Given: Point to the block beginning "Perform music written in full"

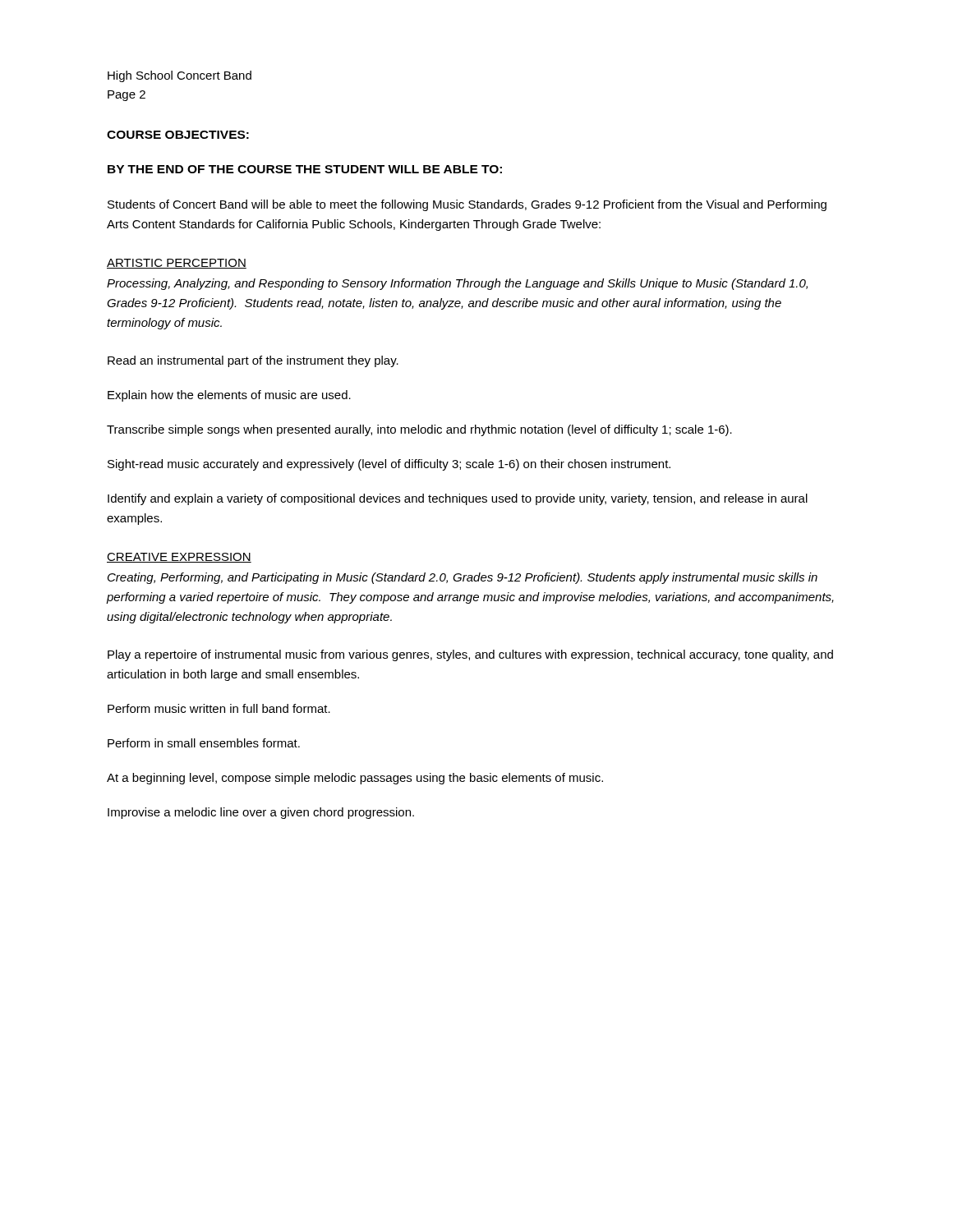Looking at the screenshot, I should point(219,708).
